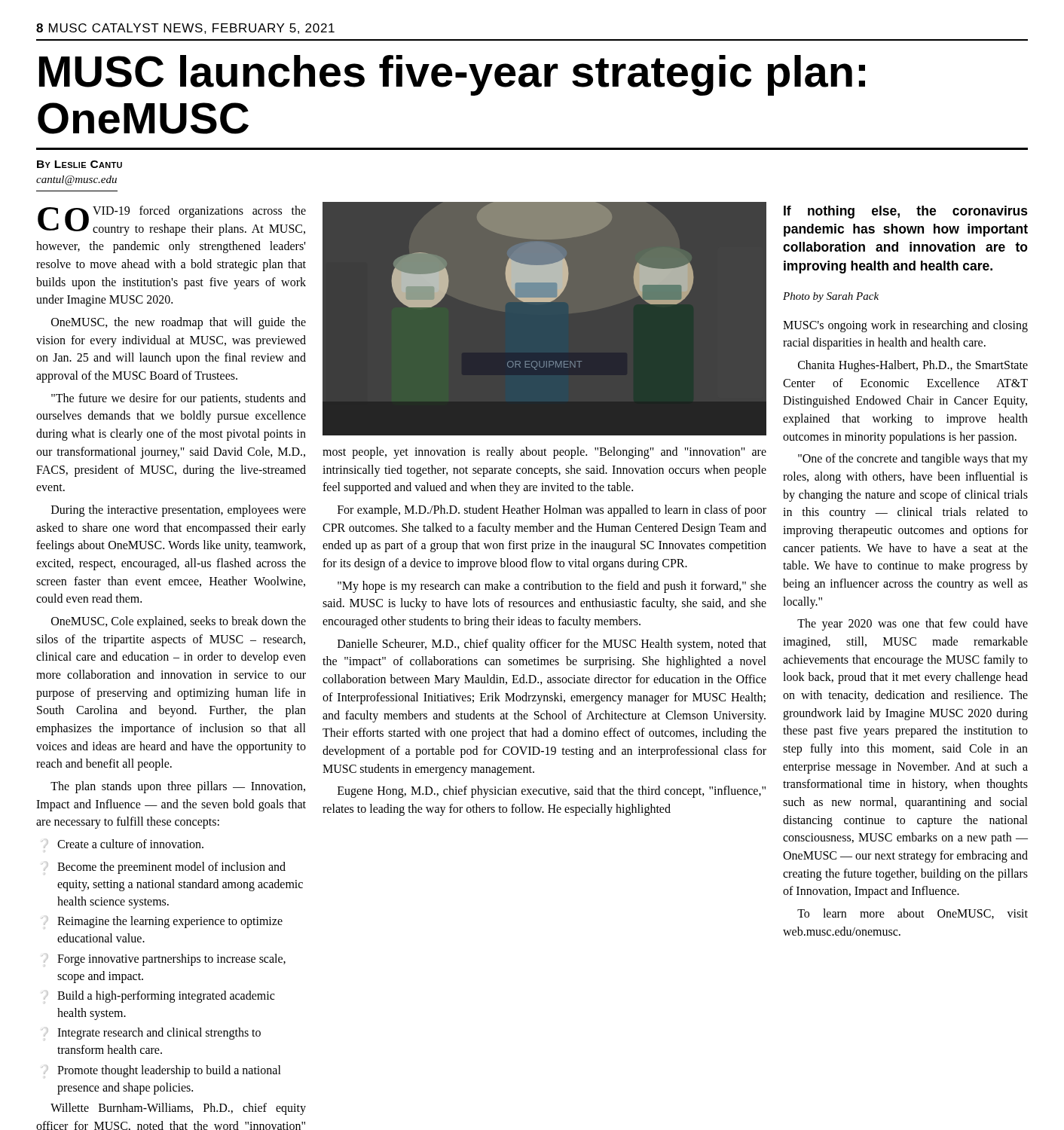Find a photo
Viewport: 1064px width, 1130px height.
tap(544, 319)
